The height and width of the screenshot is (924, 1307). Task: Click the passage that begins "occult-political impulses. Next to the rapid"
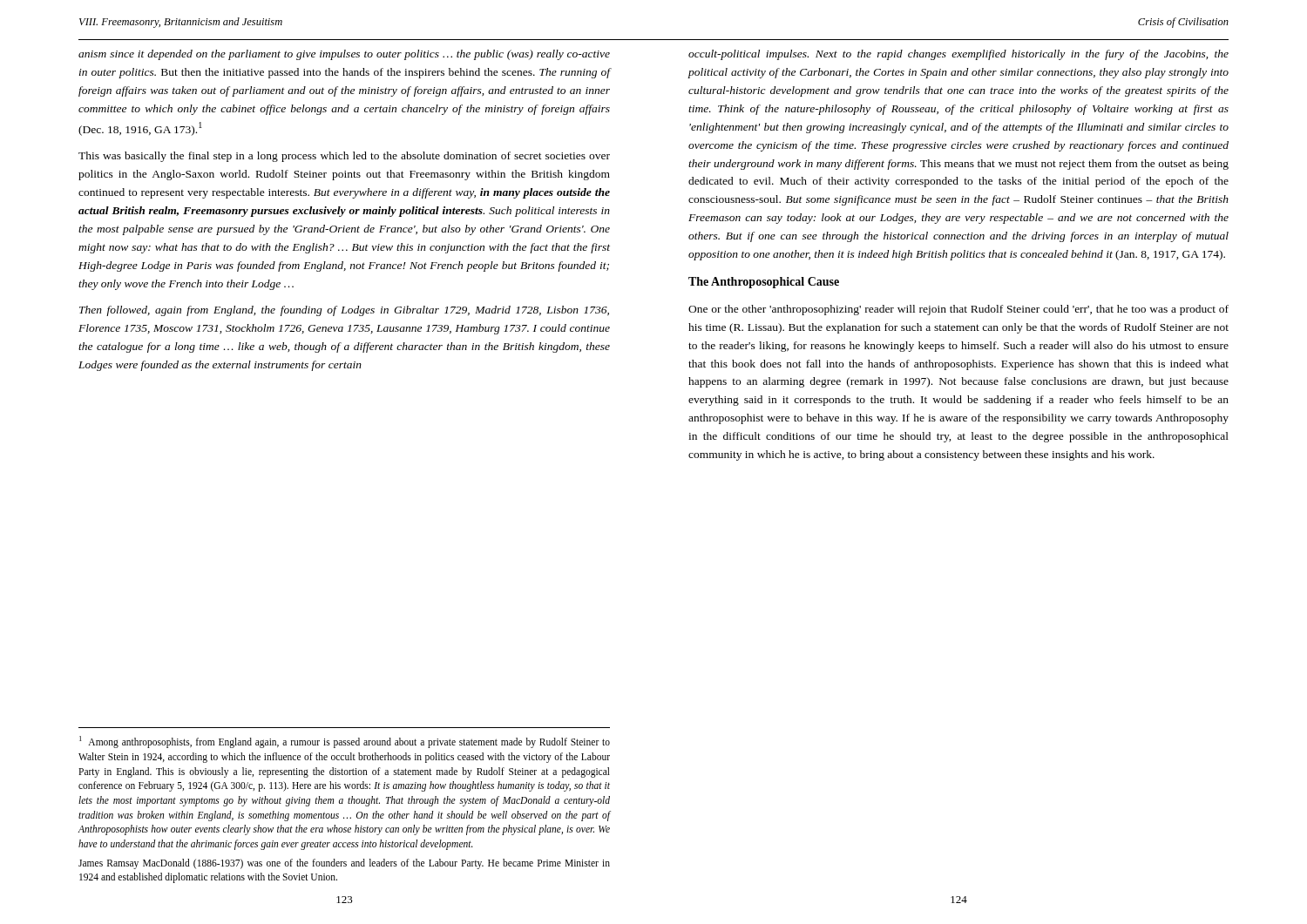tap(958, 155)
